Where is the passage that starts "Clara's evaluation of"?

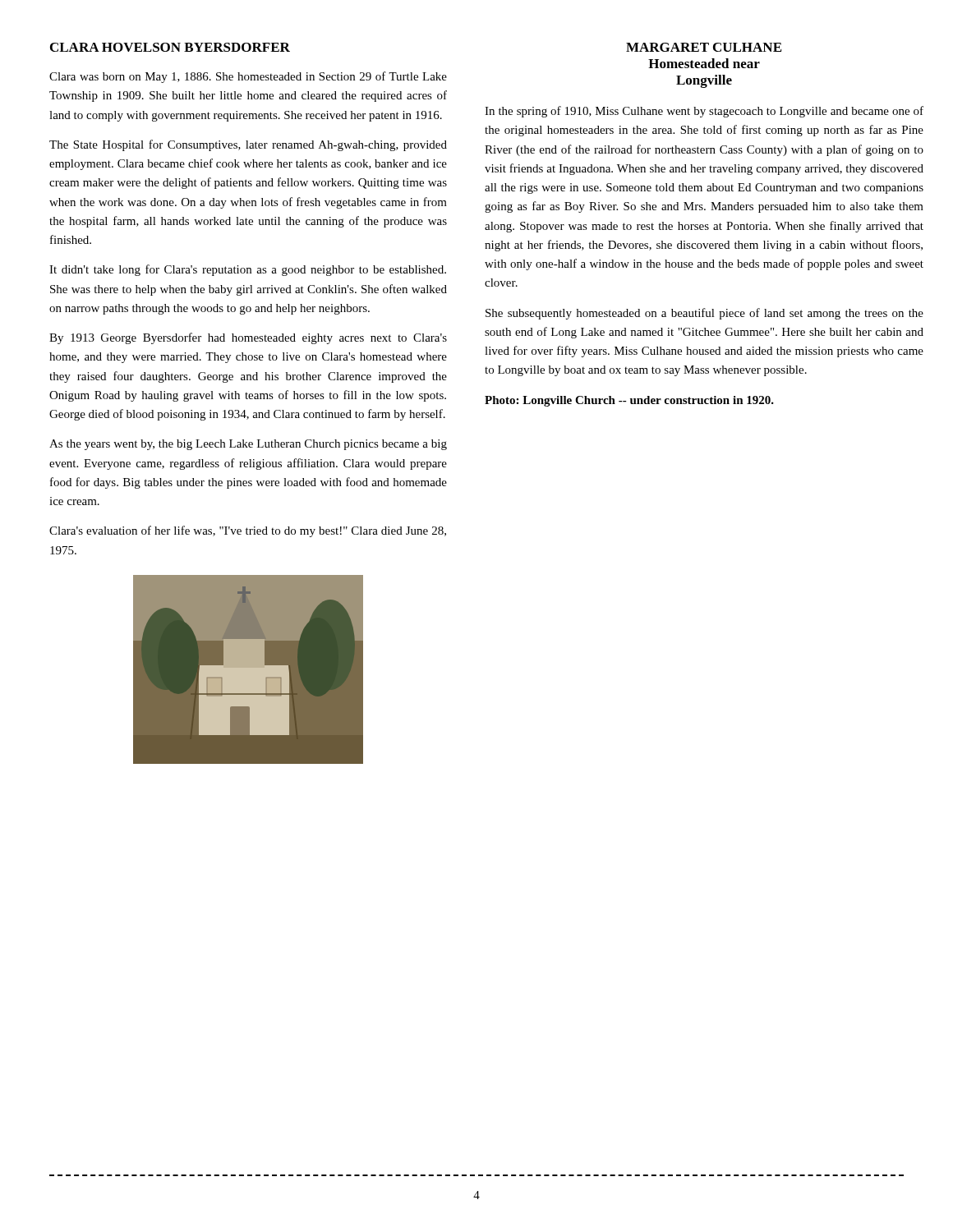(x=248, y=541)
